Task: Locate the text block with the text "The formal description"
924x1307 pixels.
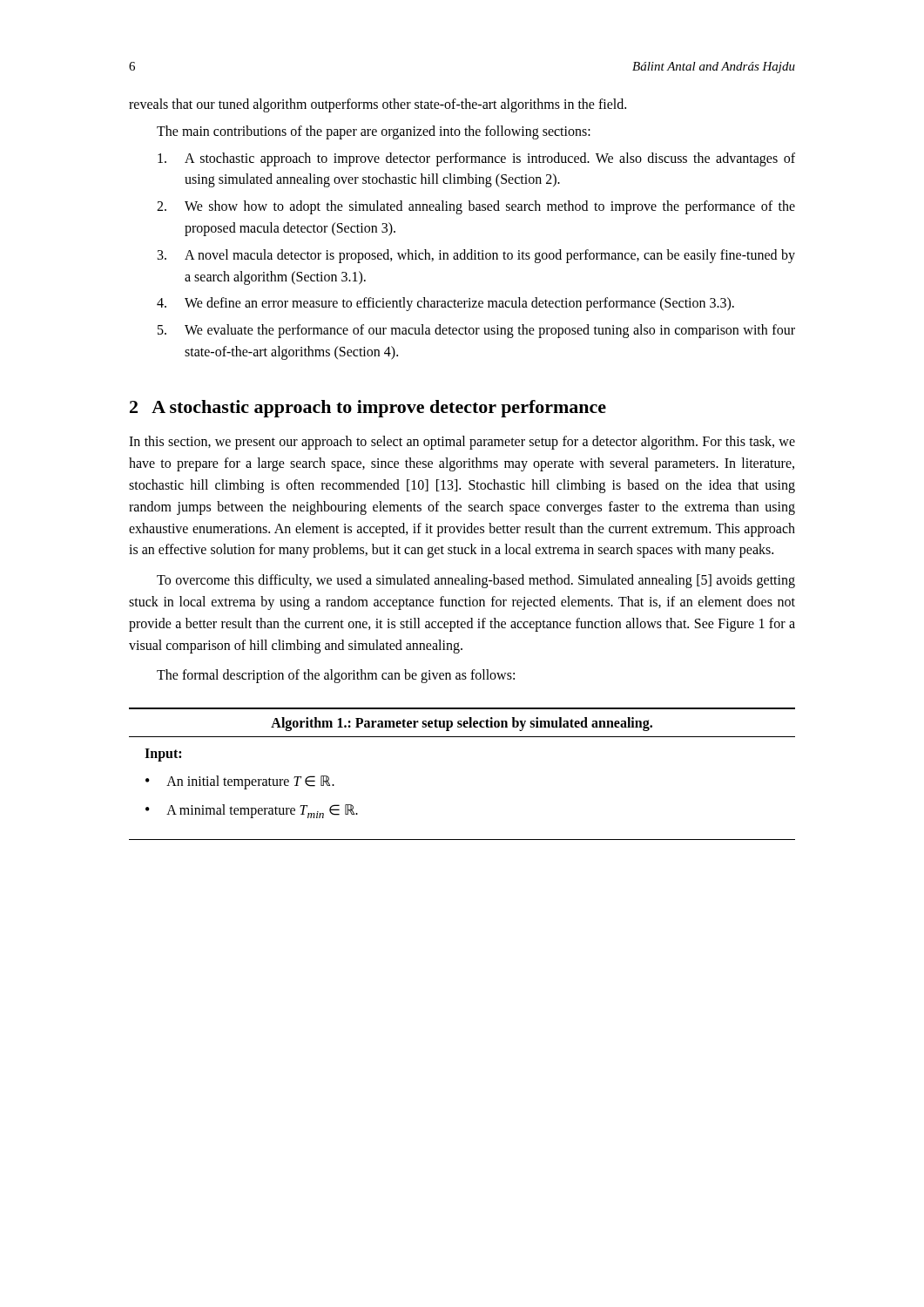Action: (x=336, y=675)
